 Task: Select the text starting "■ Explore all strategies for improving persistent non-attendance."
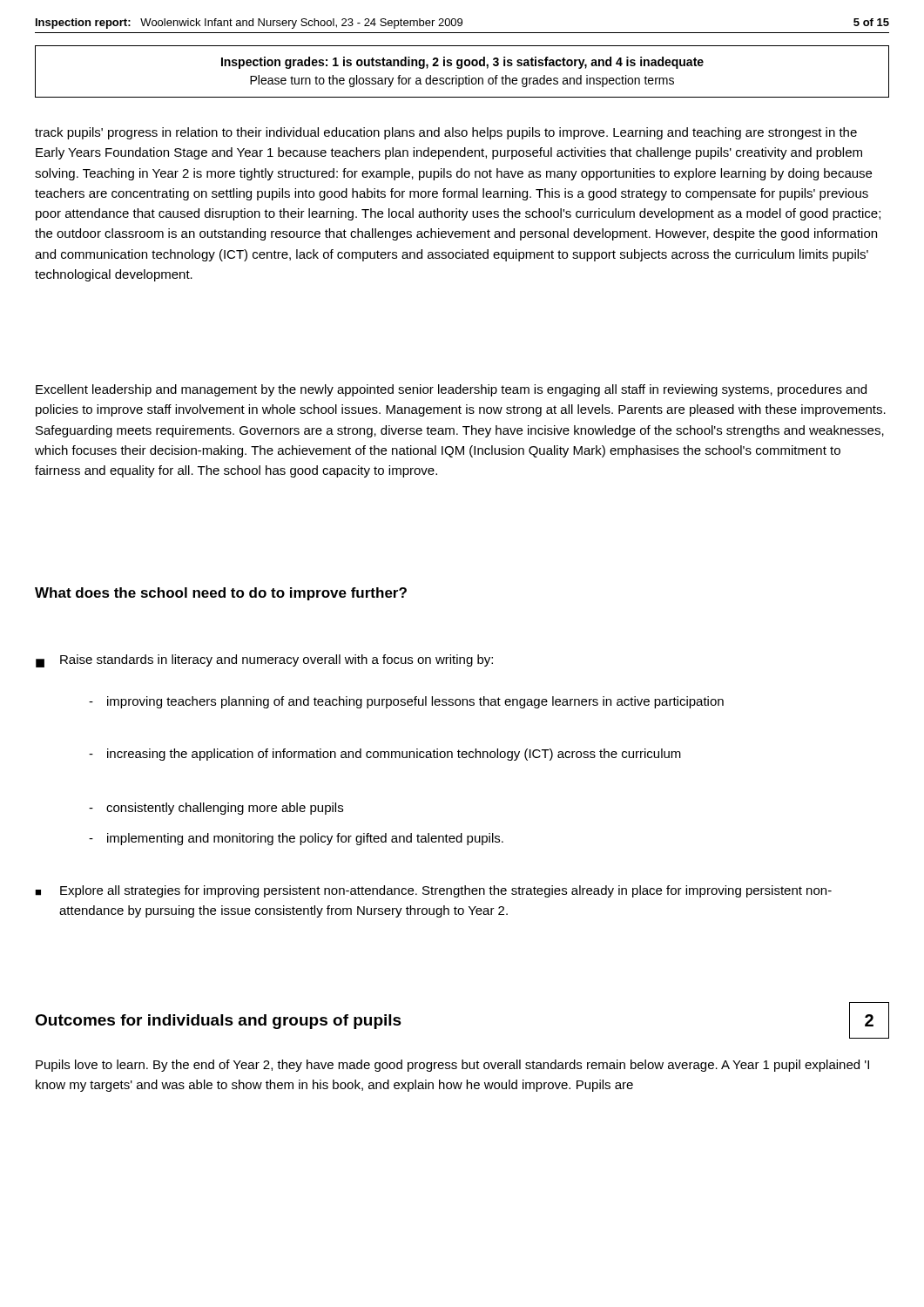(462, 900)
